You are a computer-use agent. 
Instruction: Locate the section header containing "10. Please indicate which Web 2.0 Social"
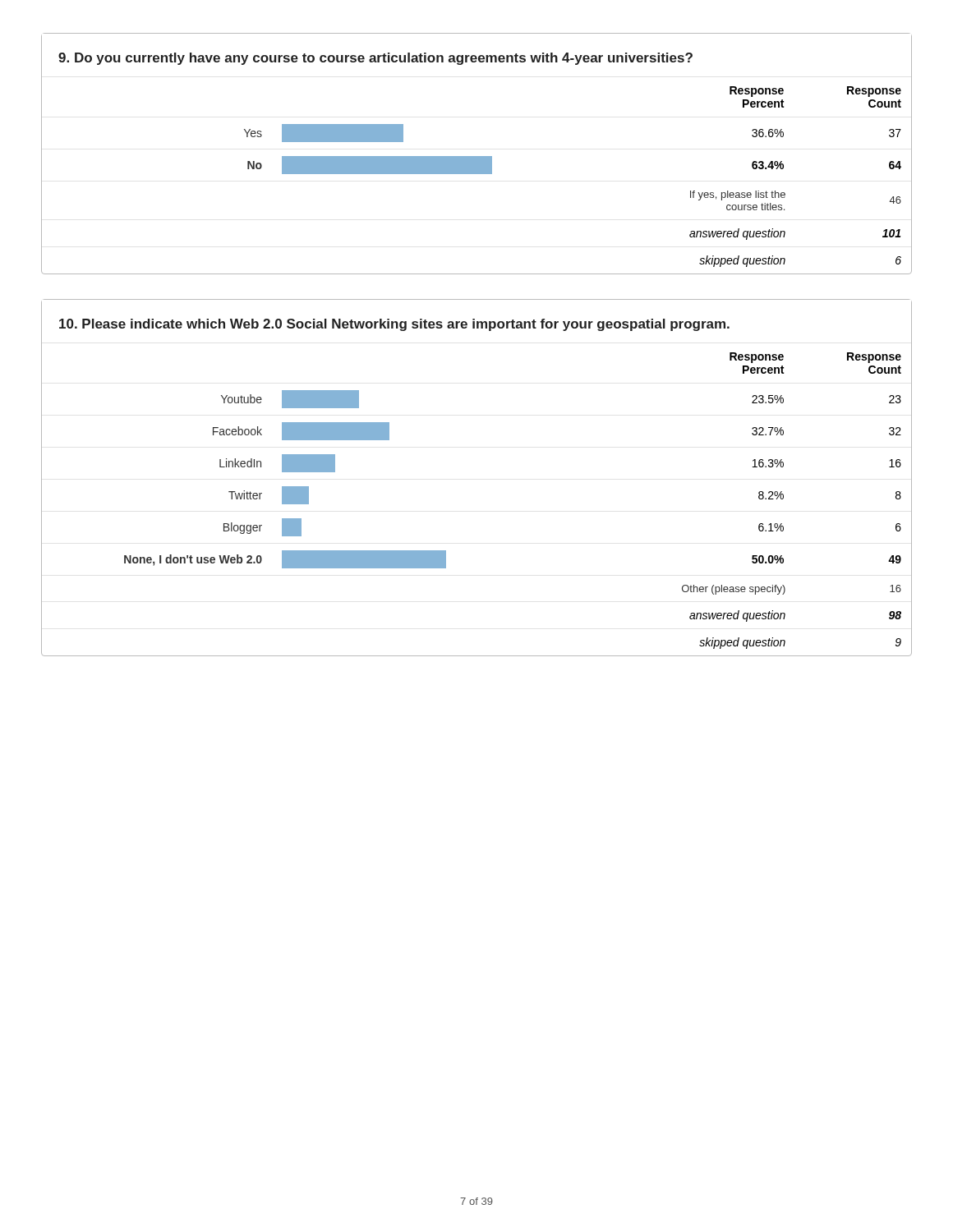pyautogui.click(x=394, y=325)
